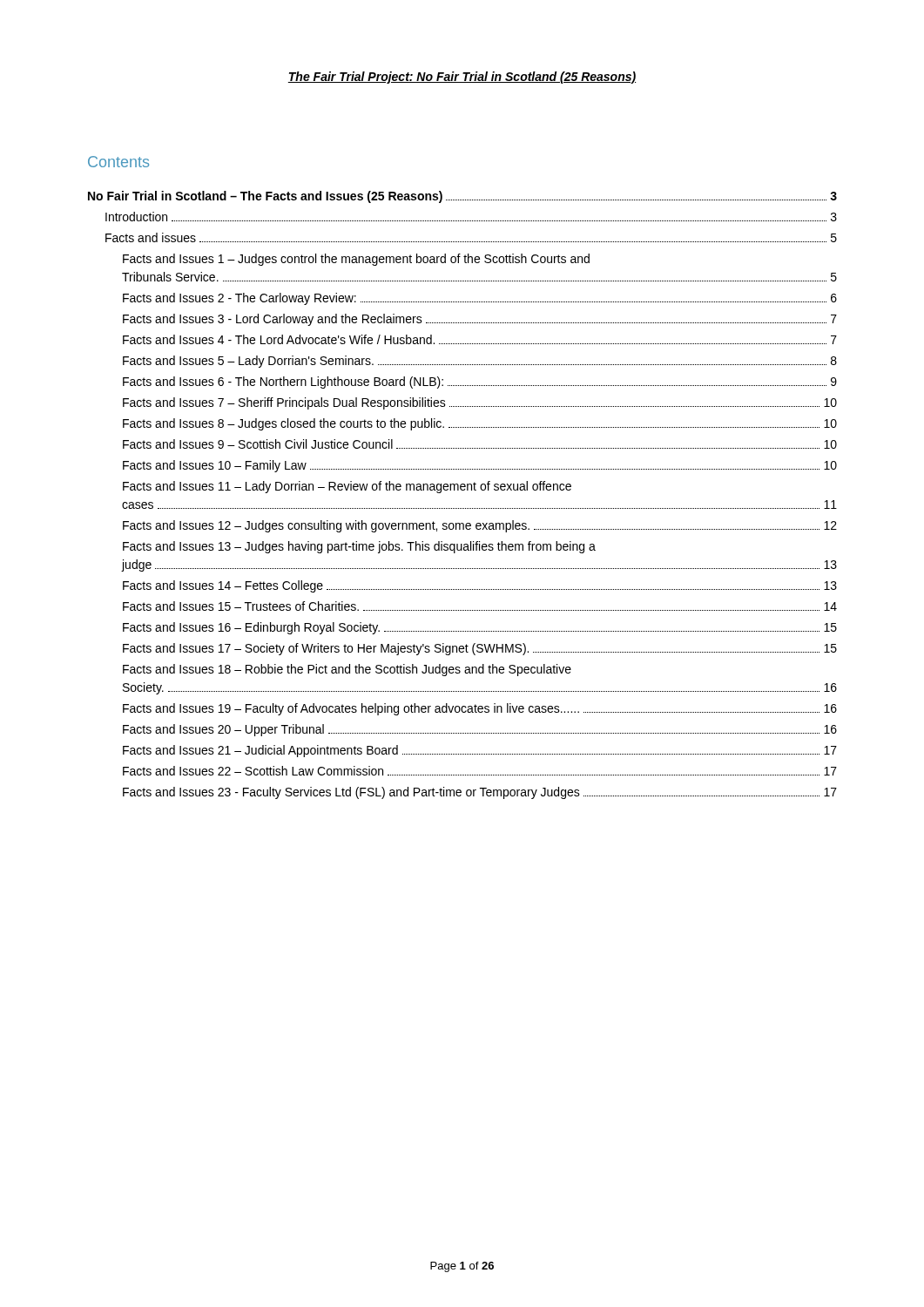Locate the block of text that opens with "Facts and Issues 4 - The Lord Advocate's"
924x1307 pixels.
[x=479, y=340]
